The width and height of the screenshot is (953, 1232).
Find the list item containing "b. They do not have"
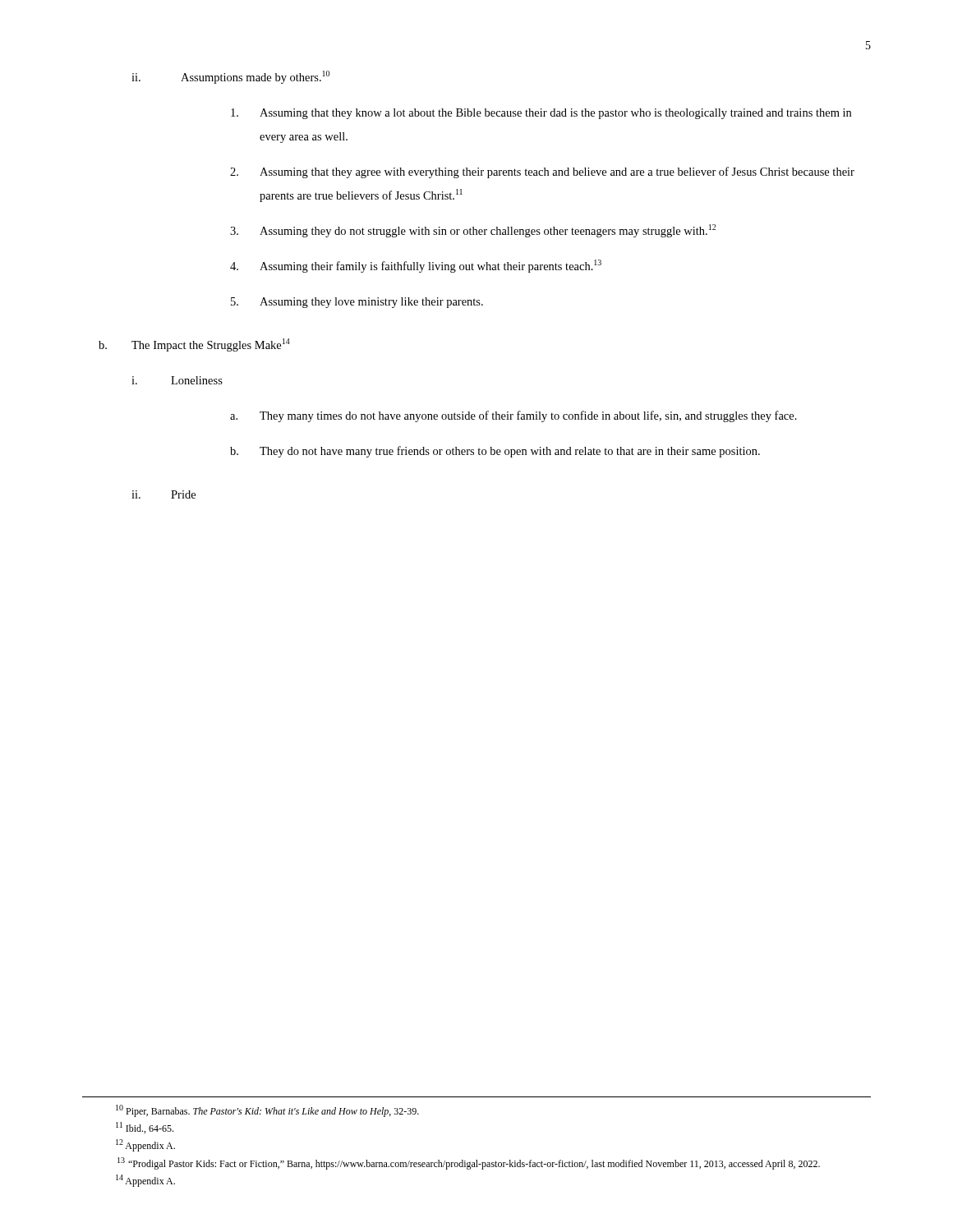click(x=550, y=451)
